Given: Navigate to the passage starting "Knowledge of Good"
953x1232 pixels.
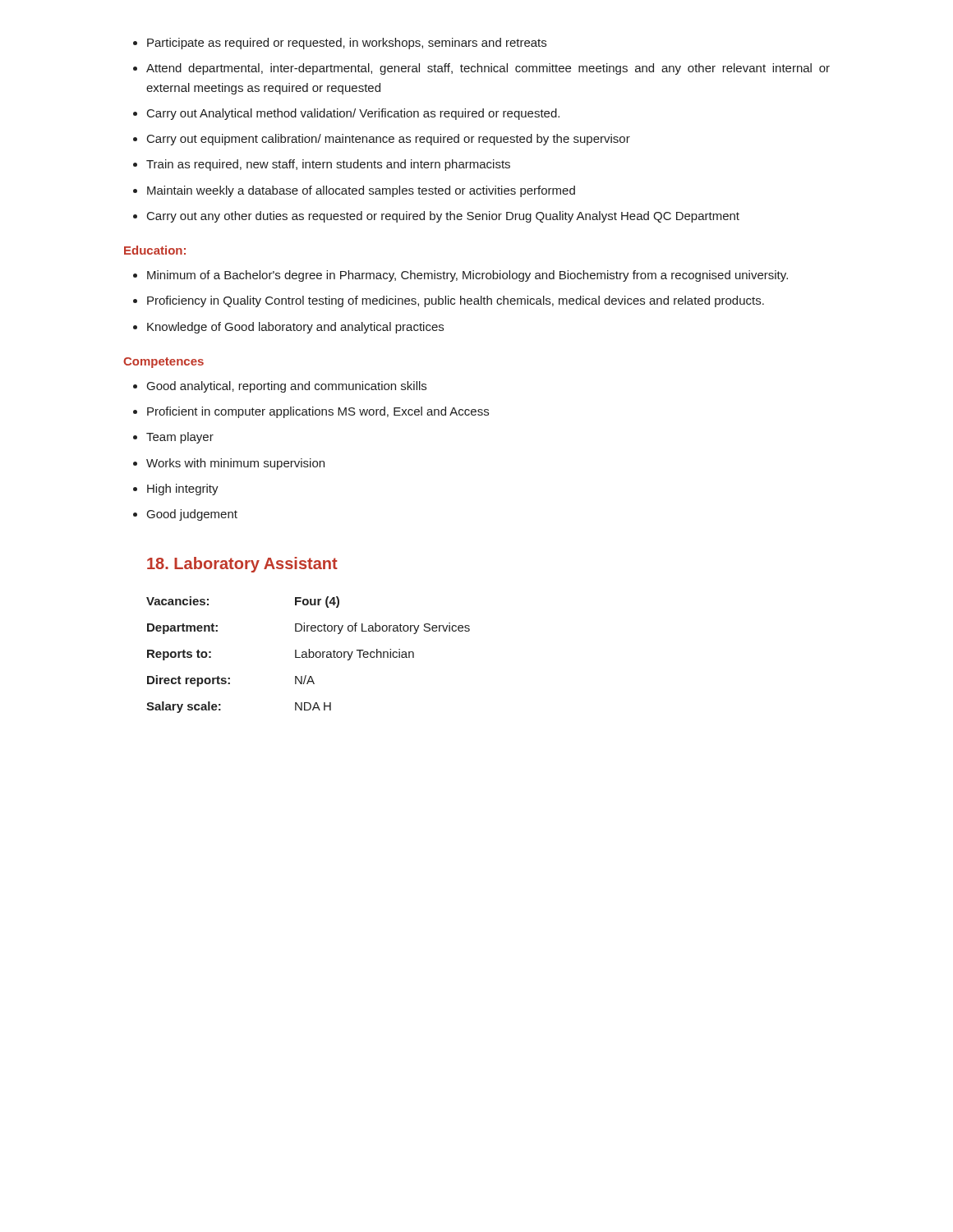Looking at the screenshot, I should [x=295, y=328].
